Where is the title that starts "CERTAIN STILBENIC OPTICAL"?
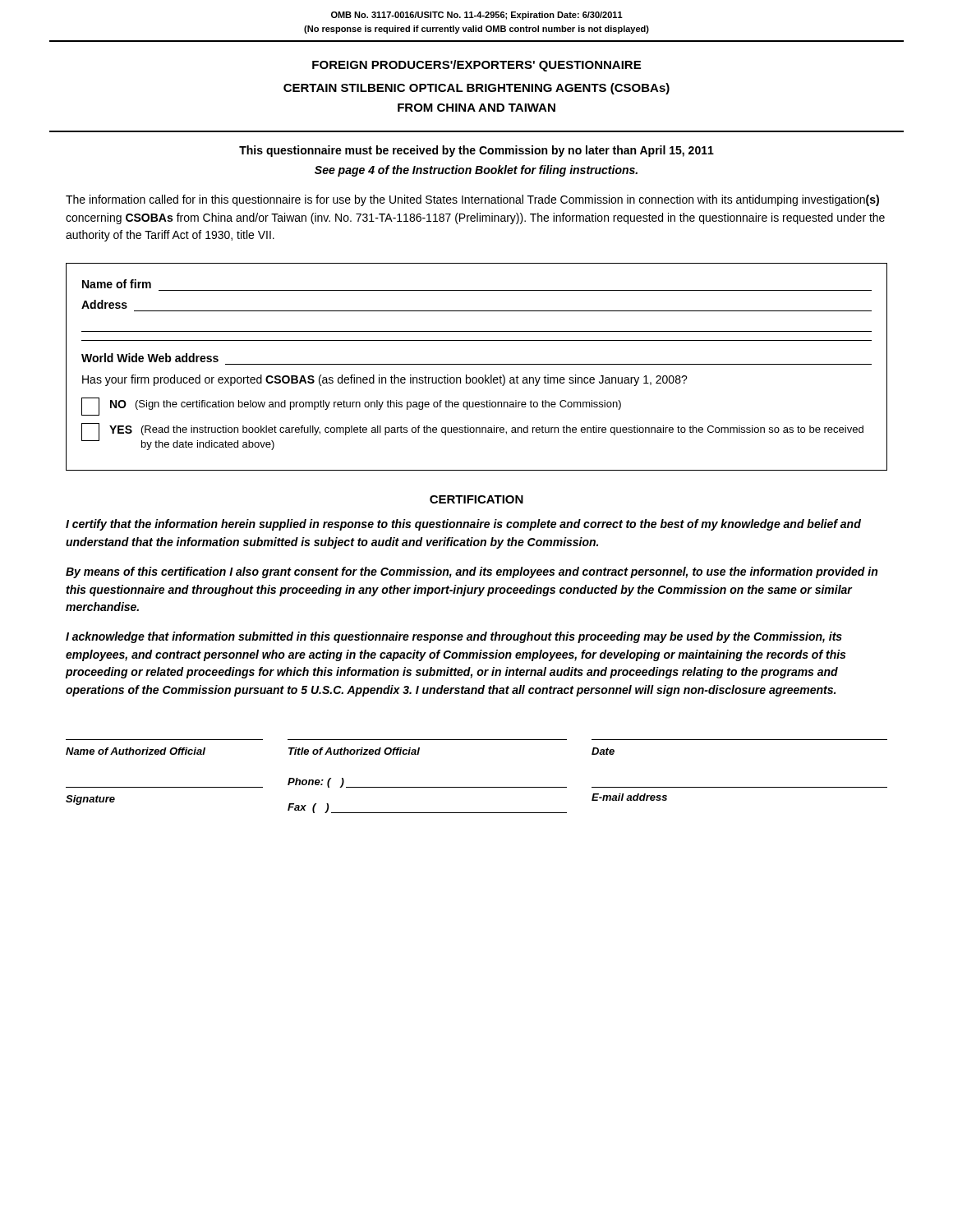The width and height of the screenshot is (953, 1232). pos(476,97)
